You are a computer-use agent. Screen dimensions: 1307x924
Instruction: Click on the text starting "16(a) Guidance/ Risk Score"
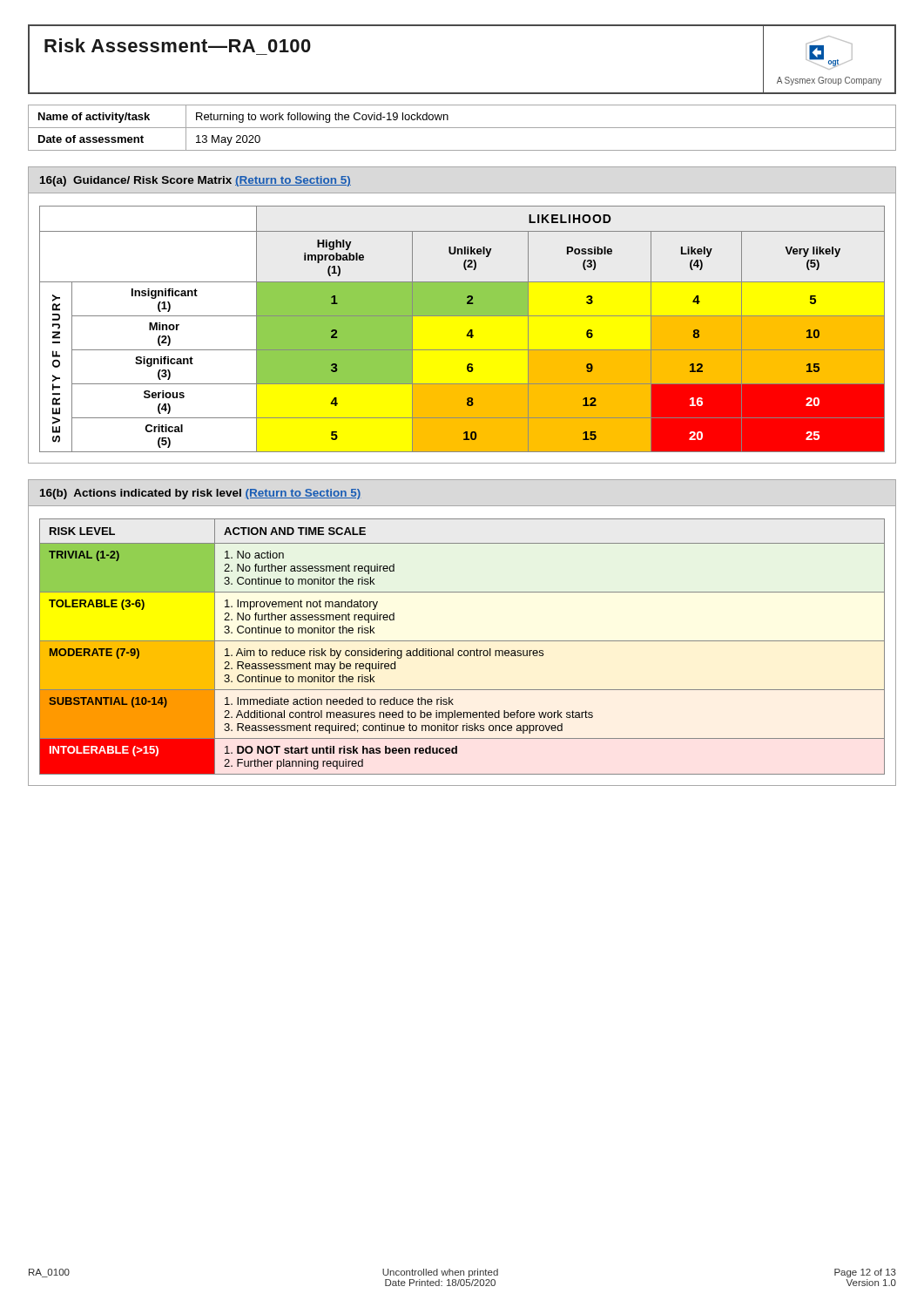pos(462,315)
